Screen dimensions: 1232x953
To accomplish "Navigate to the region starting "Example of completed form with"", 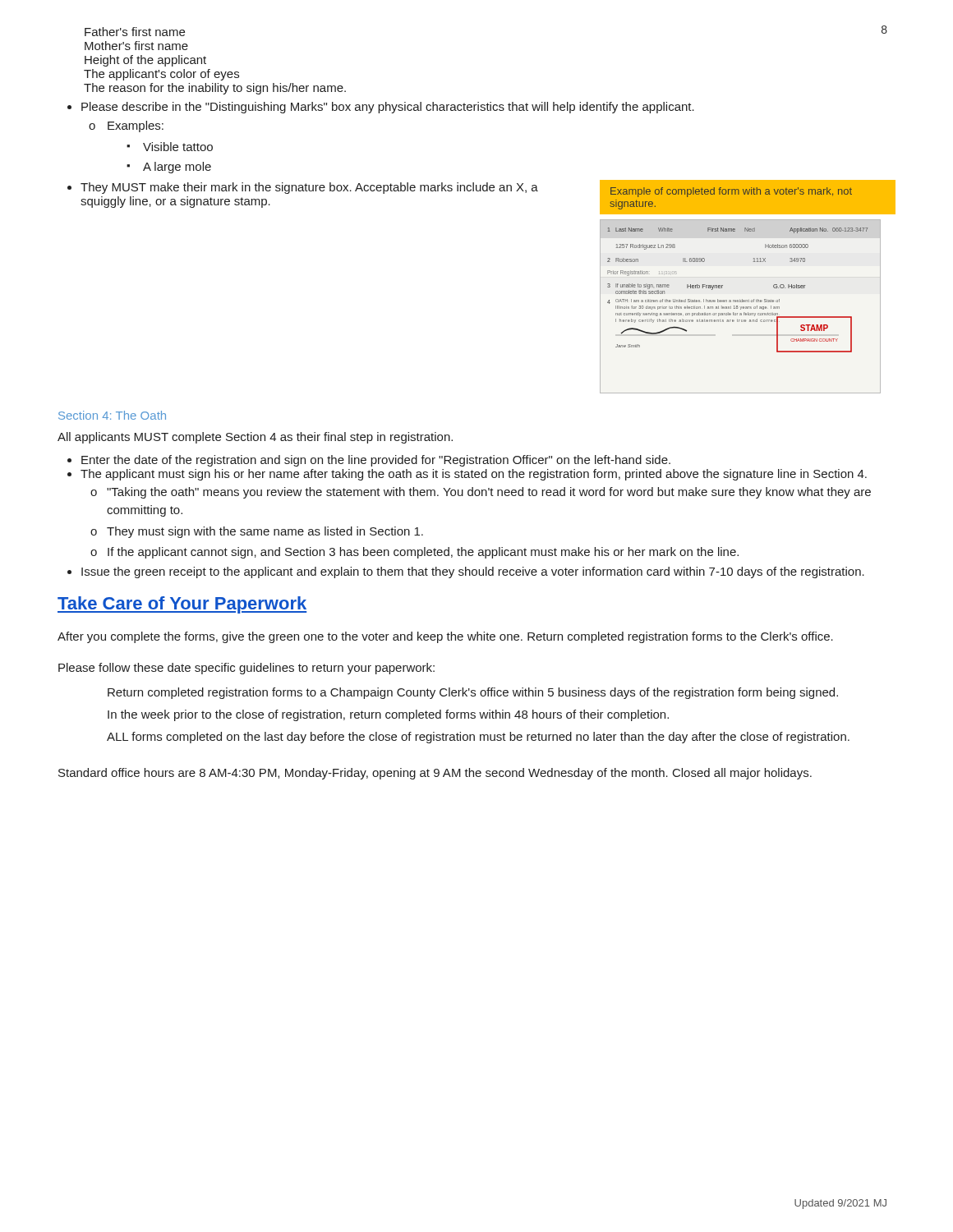I will click(x=748, y=197).
